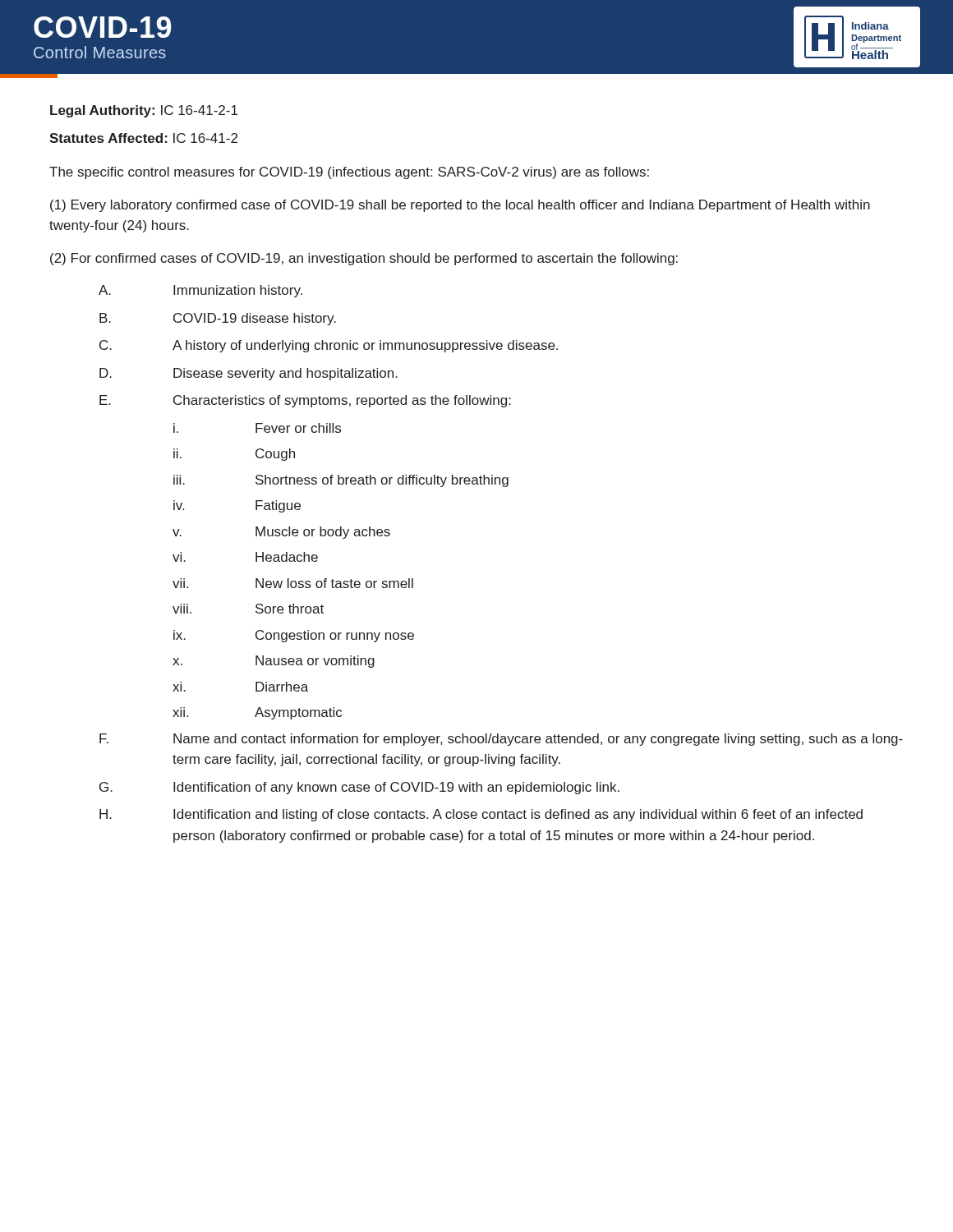Find the text block starting "B. COVID-19 disease history."
This screenshot has width=953, height=1232.
pos(218,319)
